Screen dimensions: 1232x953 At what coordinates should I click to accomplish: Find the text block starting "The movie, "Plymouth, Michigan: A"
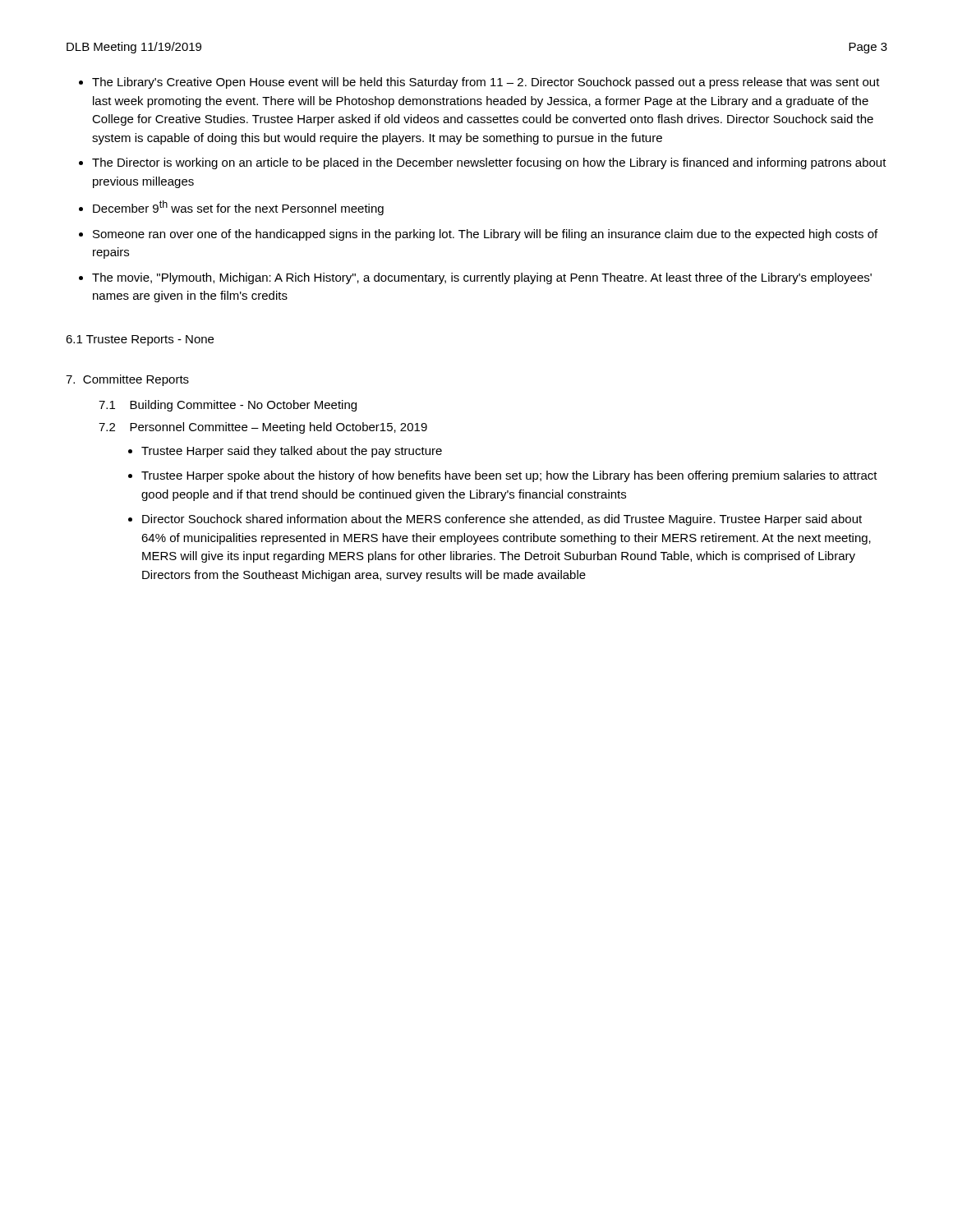(x=482, y=286)
